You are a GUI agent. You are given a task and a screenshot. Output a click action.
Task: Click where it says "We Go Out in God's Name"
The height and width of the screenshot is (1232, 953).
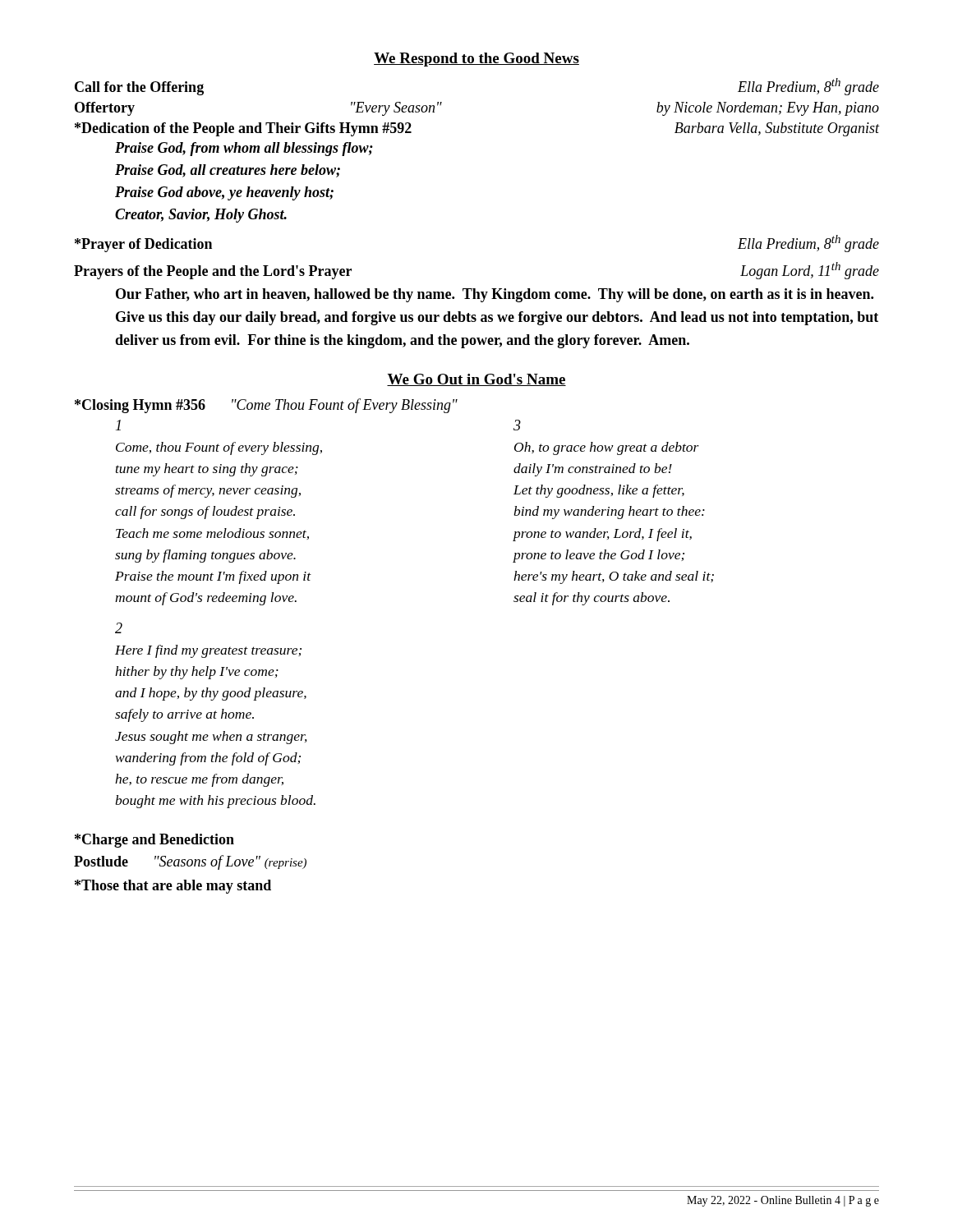click(x=476, y=379)
